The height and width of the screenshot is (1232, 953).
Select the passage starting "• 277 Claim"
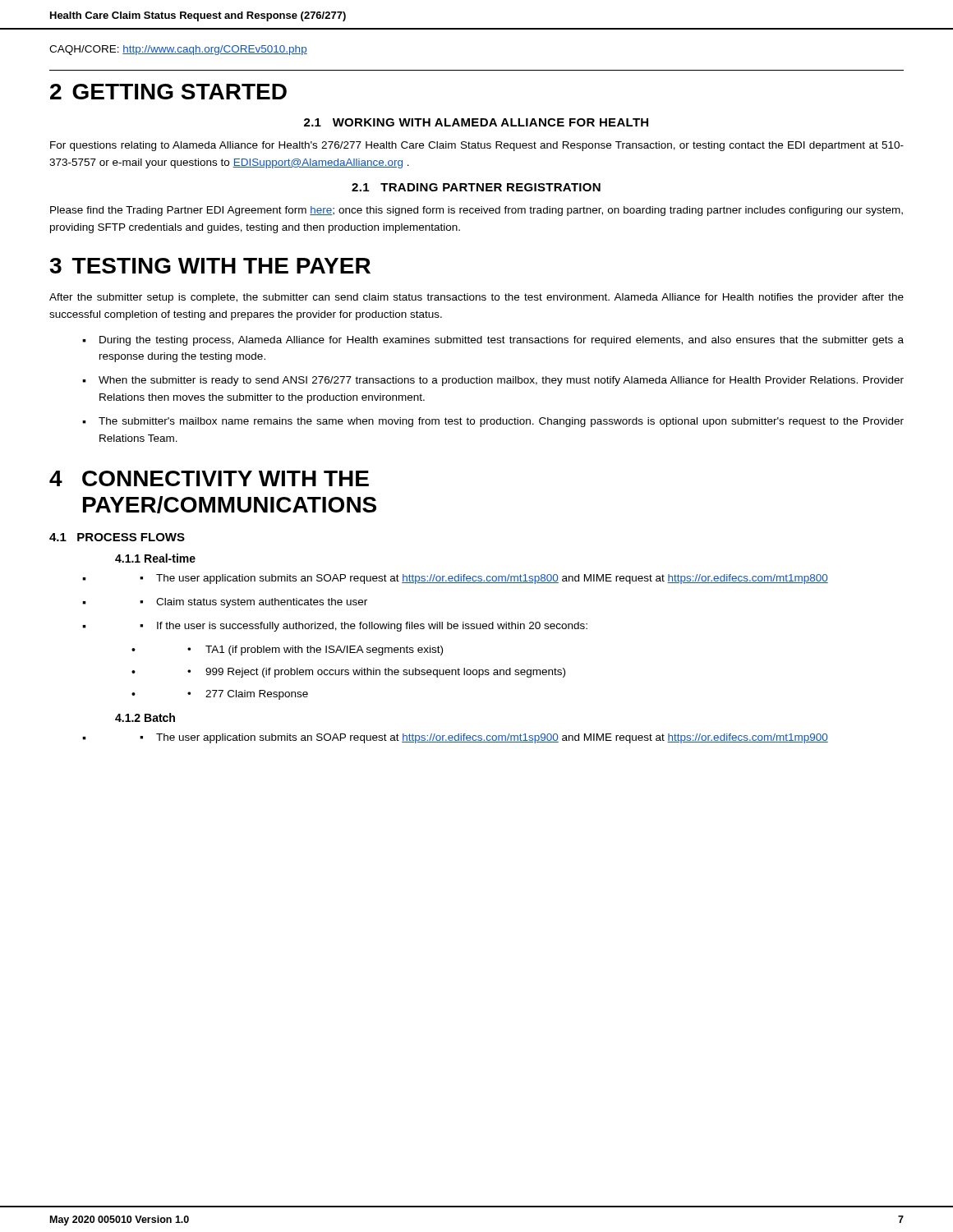pyautogui.click(x=248, y=694)
